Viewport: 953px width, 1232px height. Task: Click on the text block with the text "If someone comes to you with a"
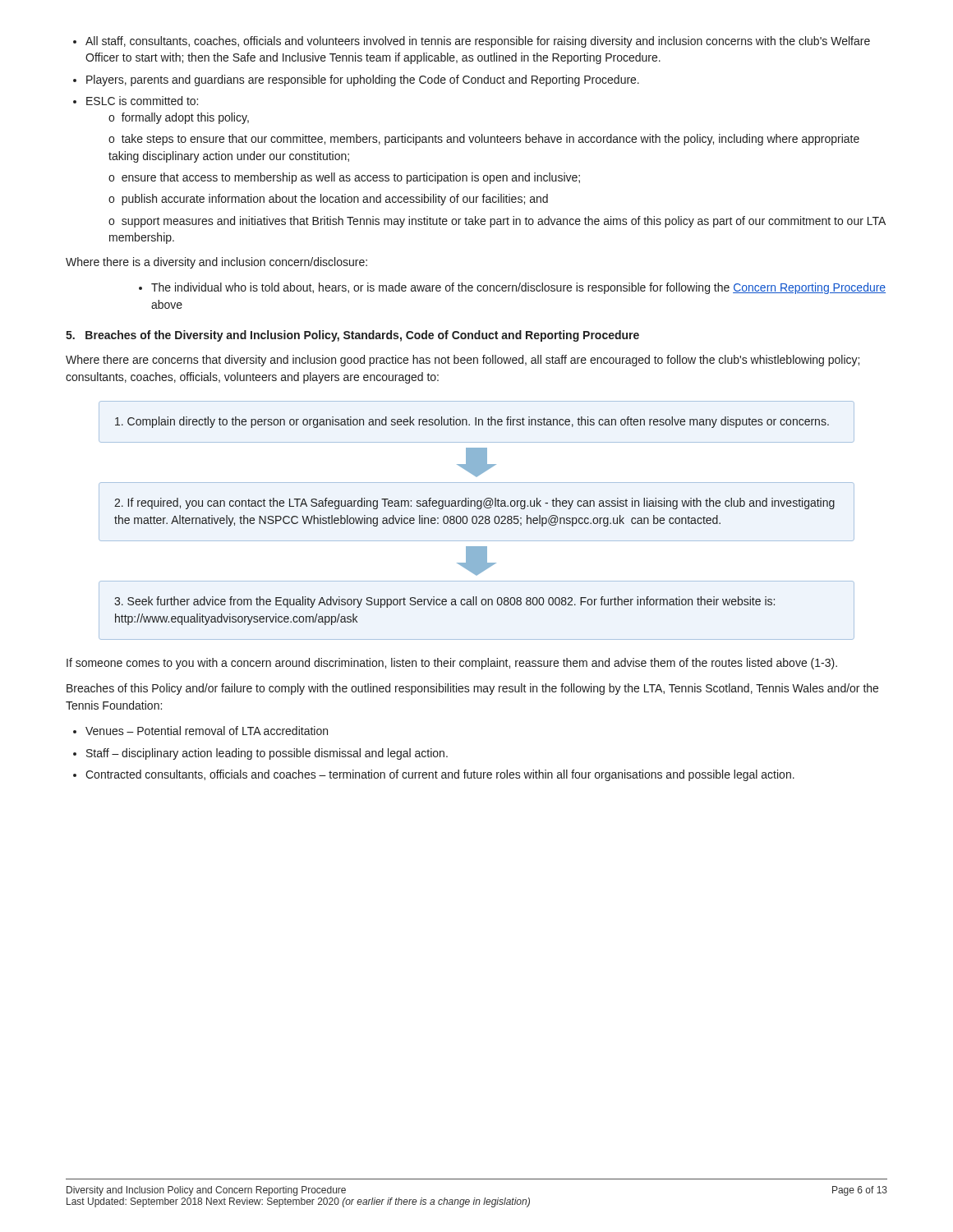pos(452,663)
